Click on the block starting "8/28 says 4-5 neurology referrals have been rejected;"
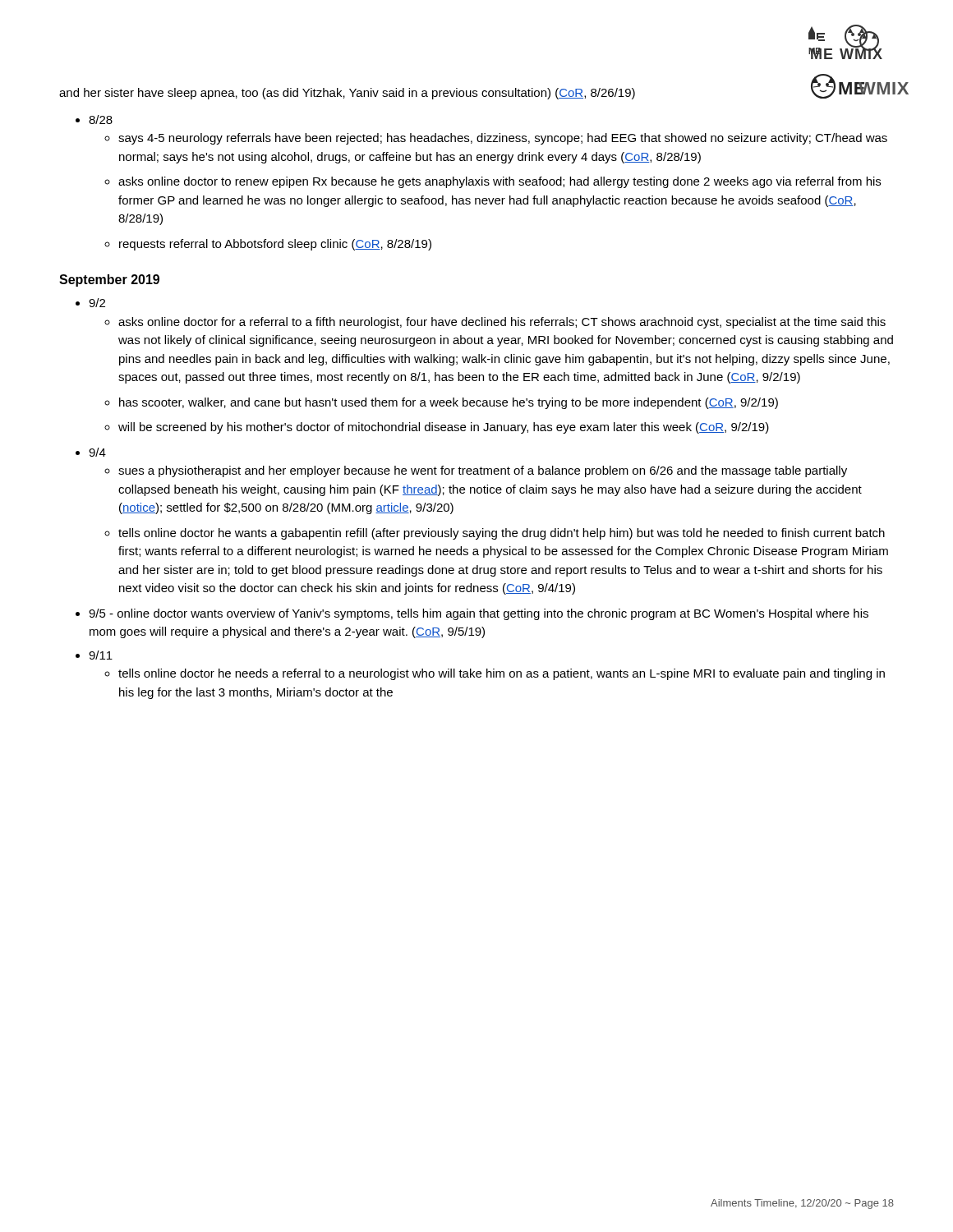Image resolution: width=953 pixels, height=1232 pixels. [x=491, y=183]
